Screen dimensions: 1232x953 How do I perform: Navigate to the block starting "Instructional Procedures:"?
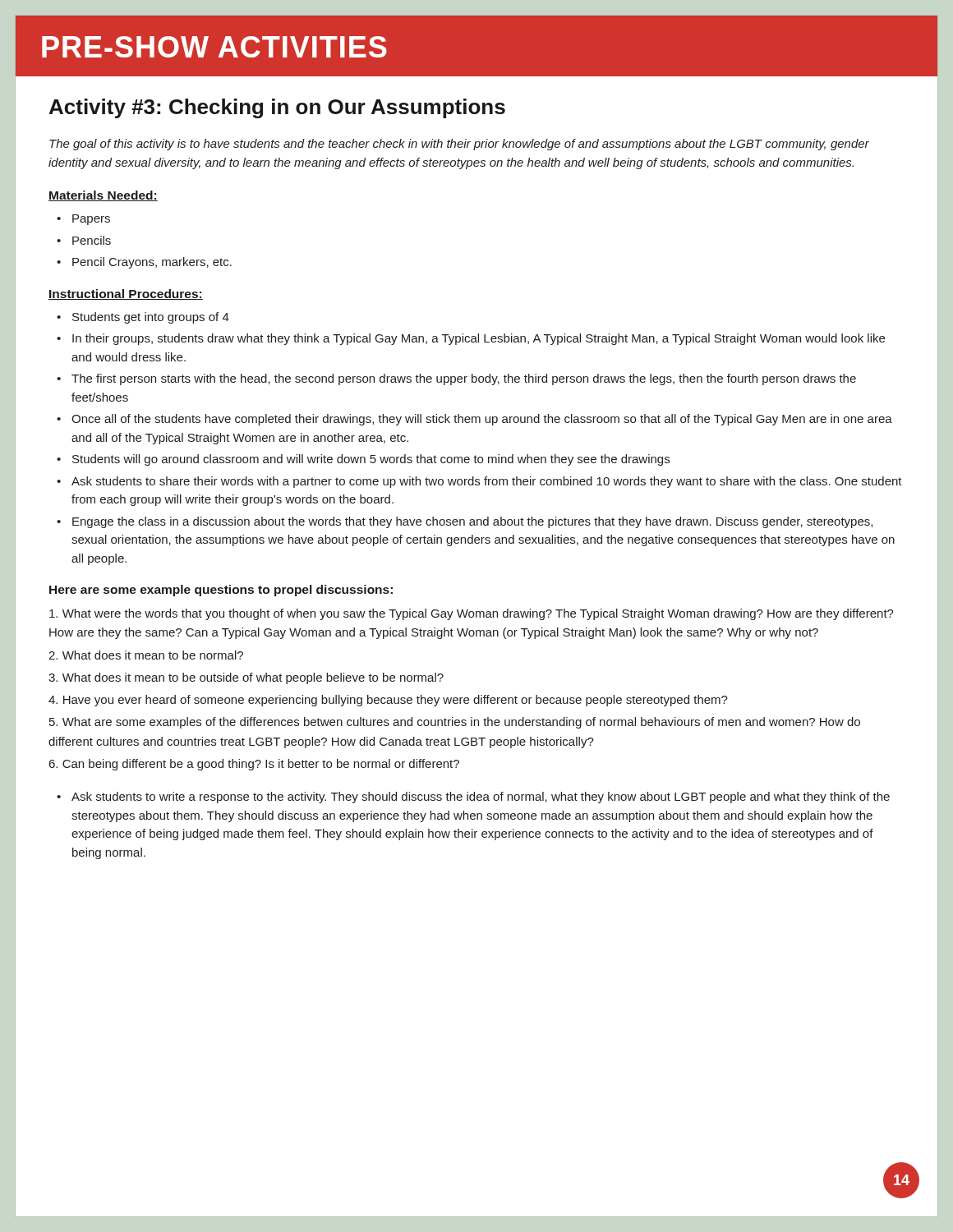point(126,294)
